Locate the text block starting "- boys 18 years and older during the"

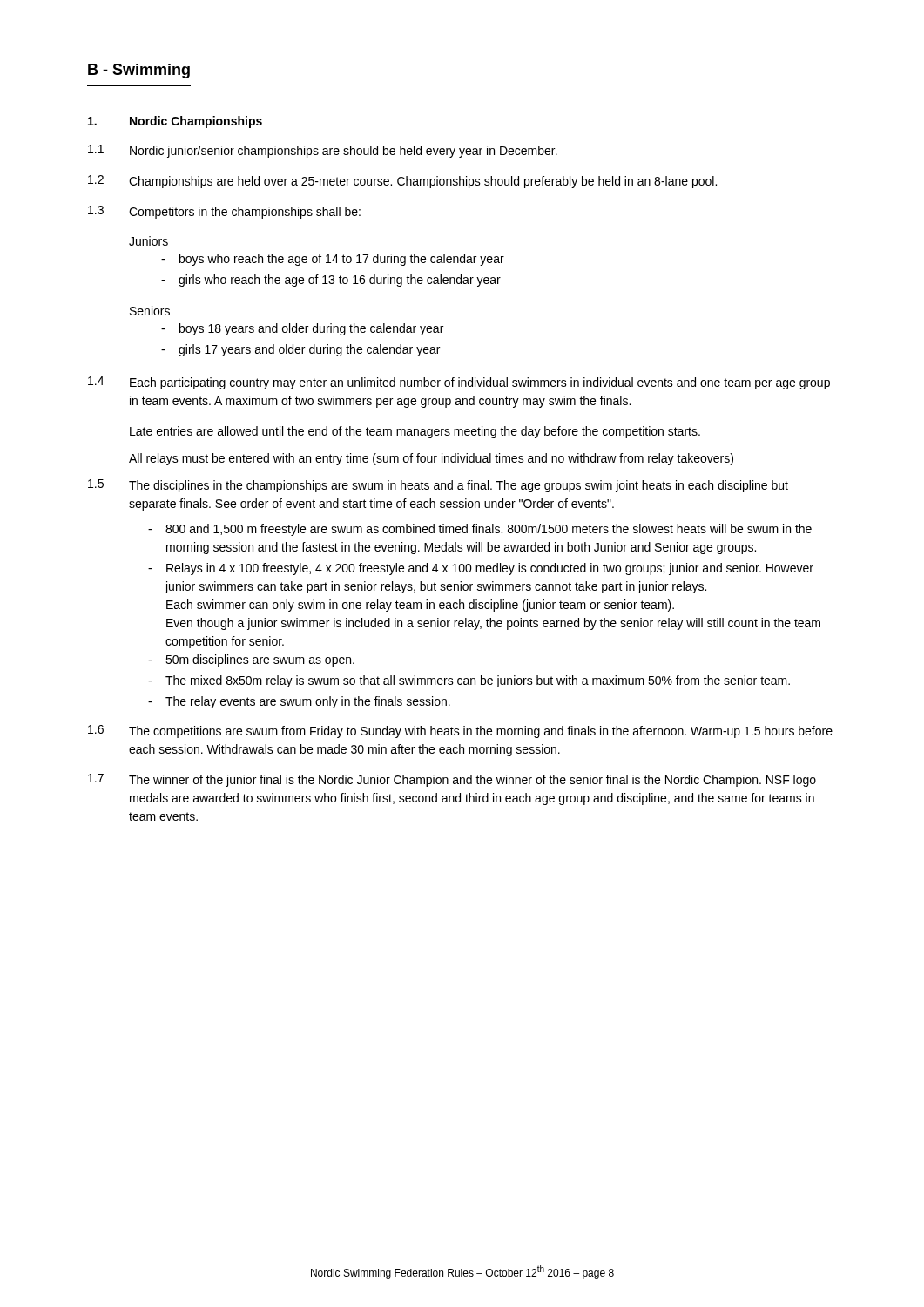(302, 329)
